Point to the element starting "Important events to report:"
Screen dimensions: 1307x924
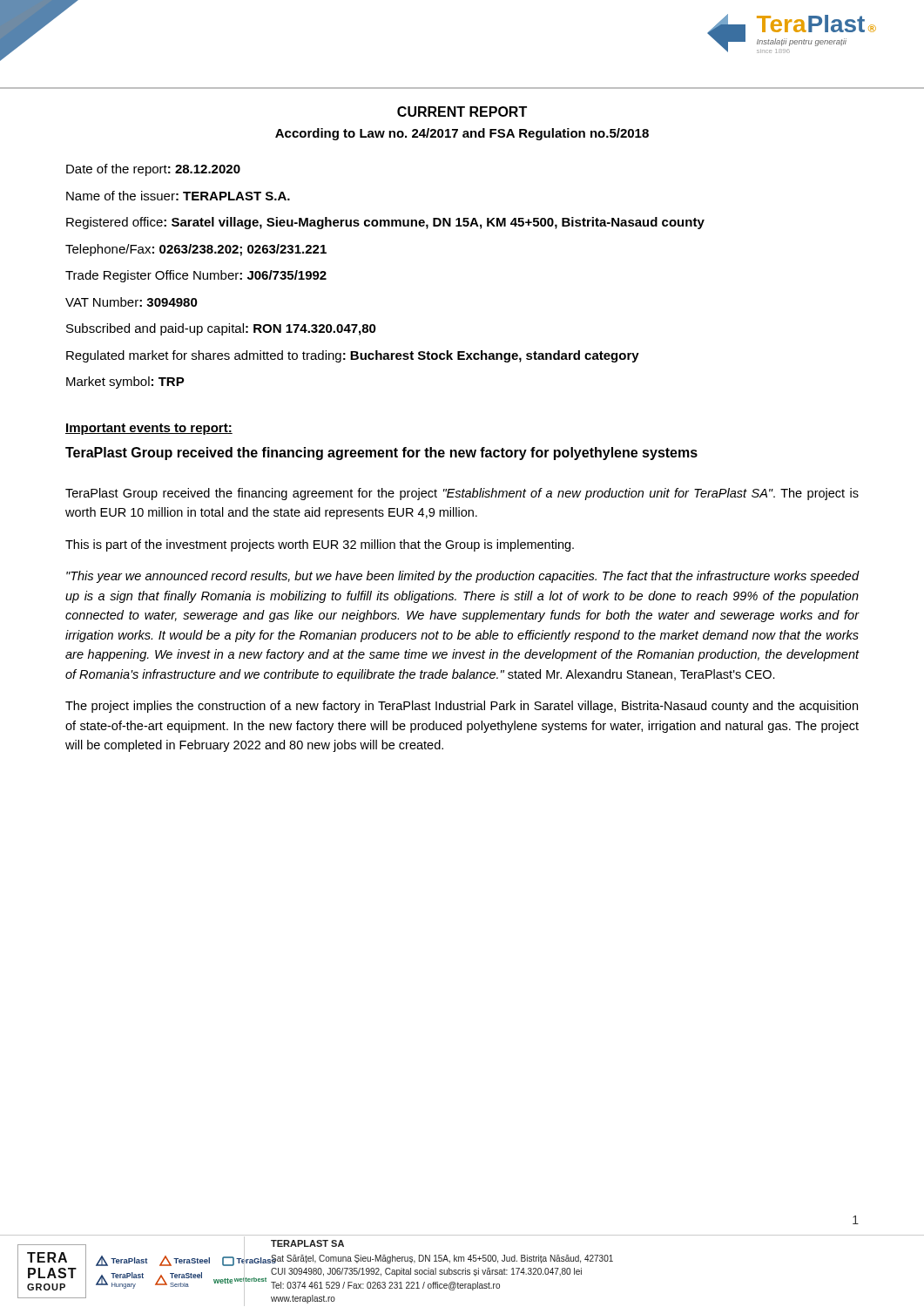pyautogui.click(x=149, y=427)
